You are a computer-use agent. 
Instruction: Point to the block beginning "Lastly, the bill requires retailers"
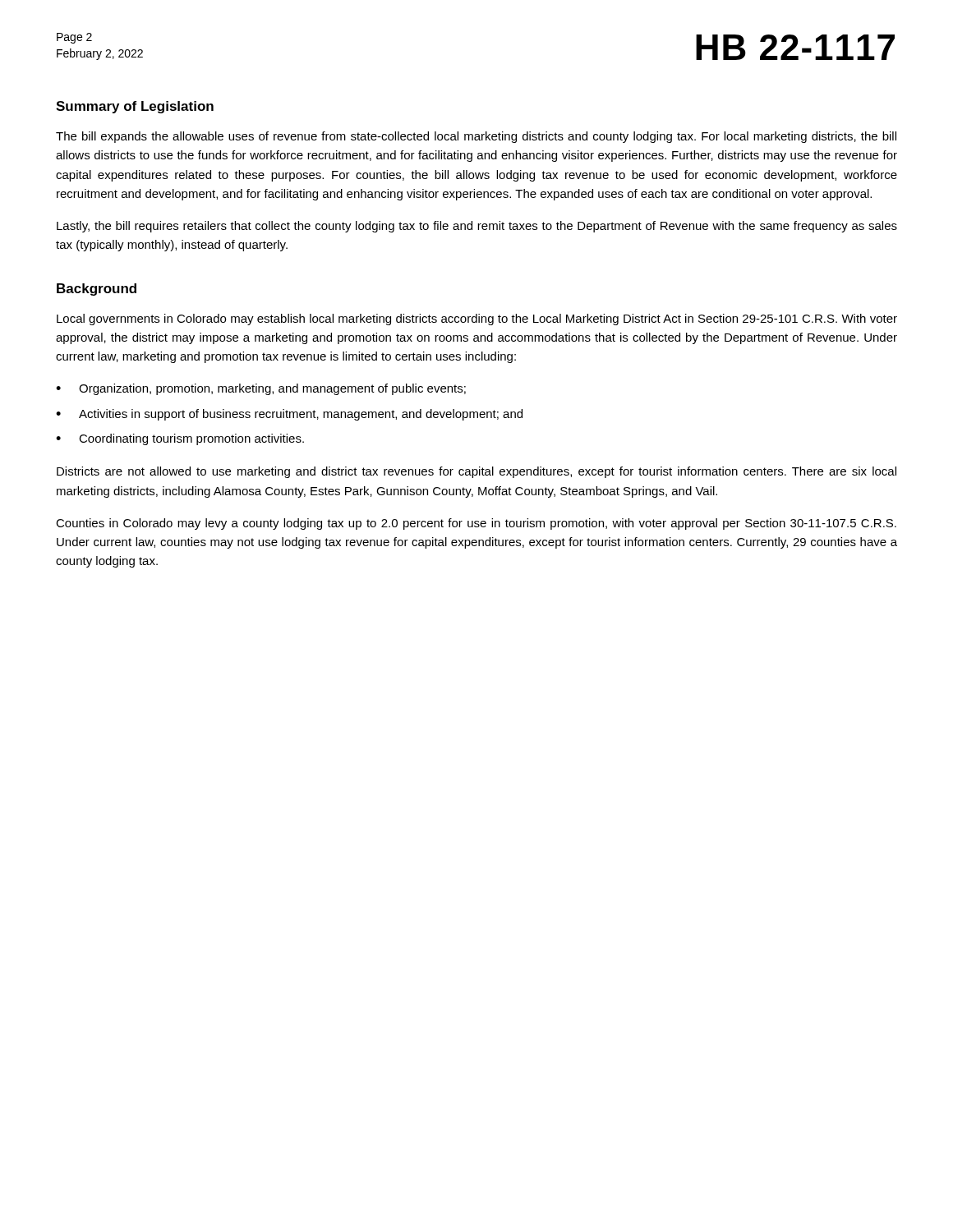(476, 235)
